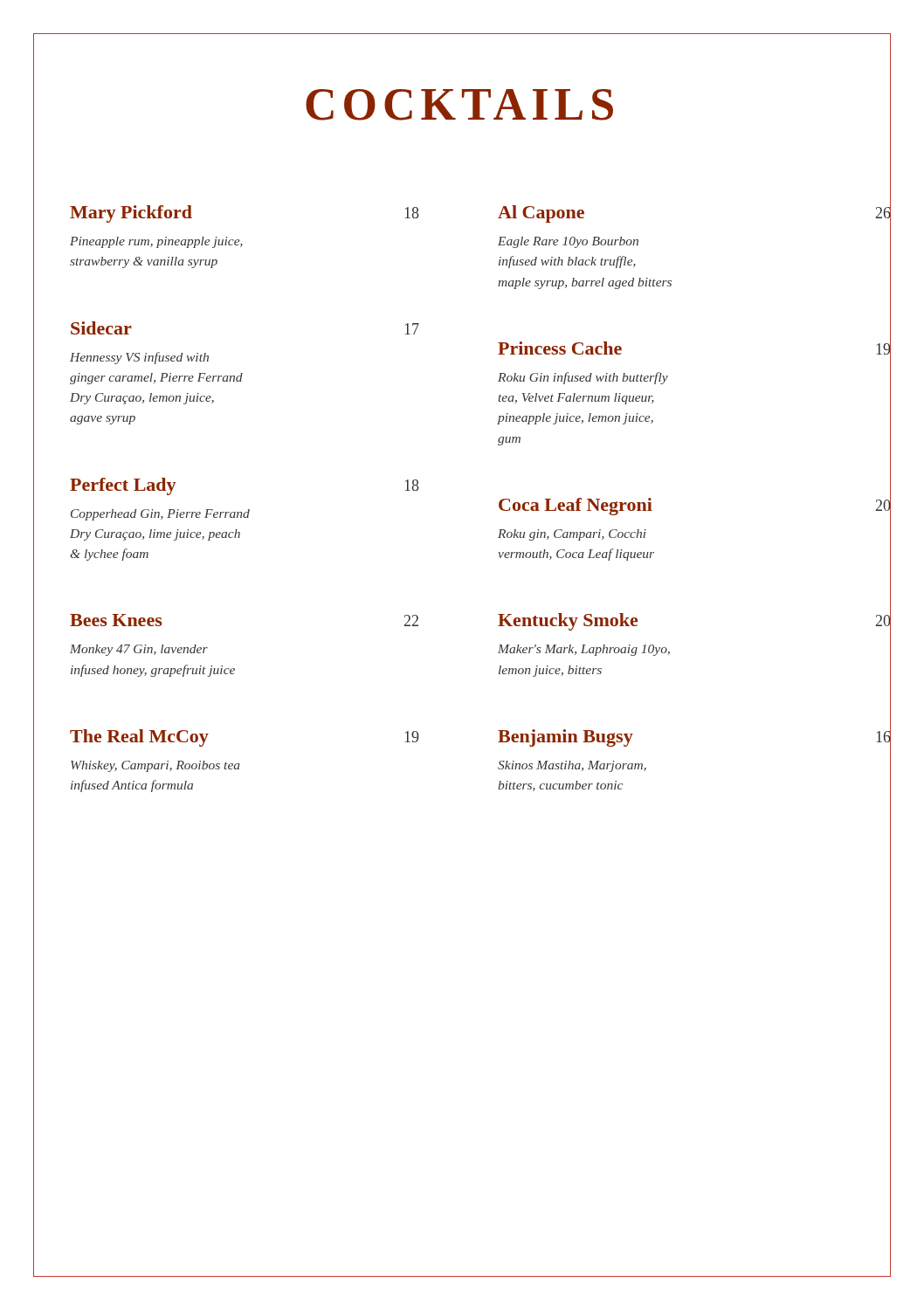The height and width of the screenshot is (1310, 924).
Task: Select the block starting "Princess Cache 19 Roku Gin infused with"
Action: [694, 392]
